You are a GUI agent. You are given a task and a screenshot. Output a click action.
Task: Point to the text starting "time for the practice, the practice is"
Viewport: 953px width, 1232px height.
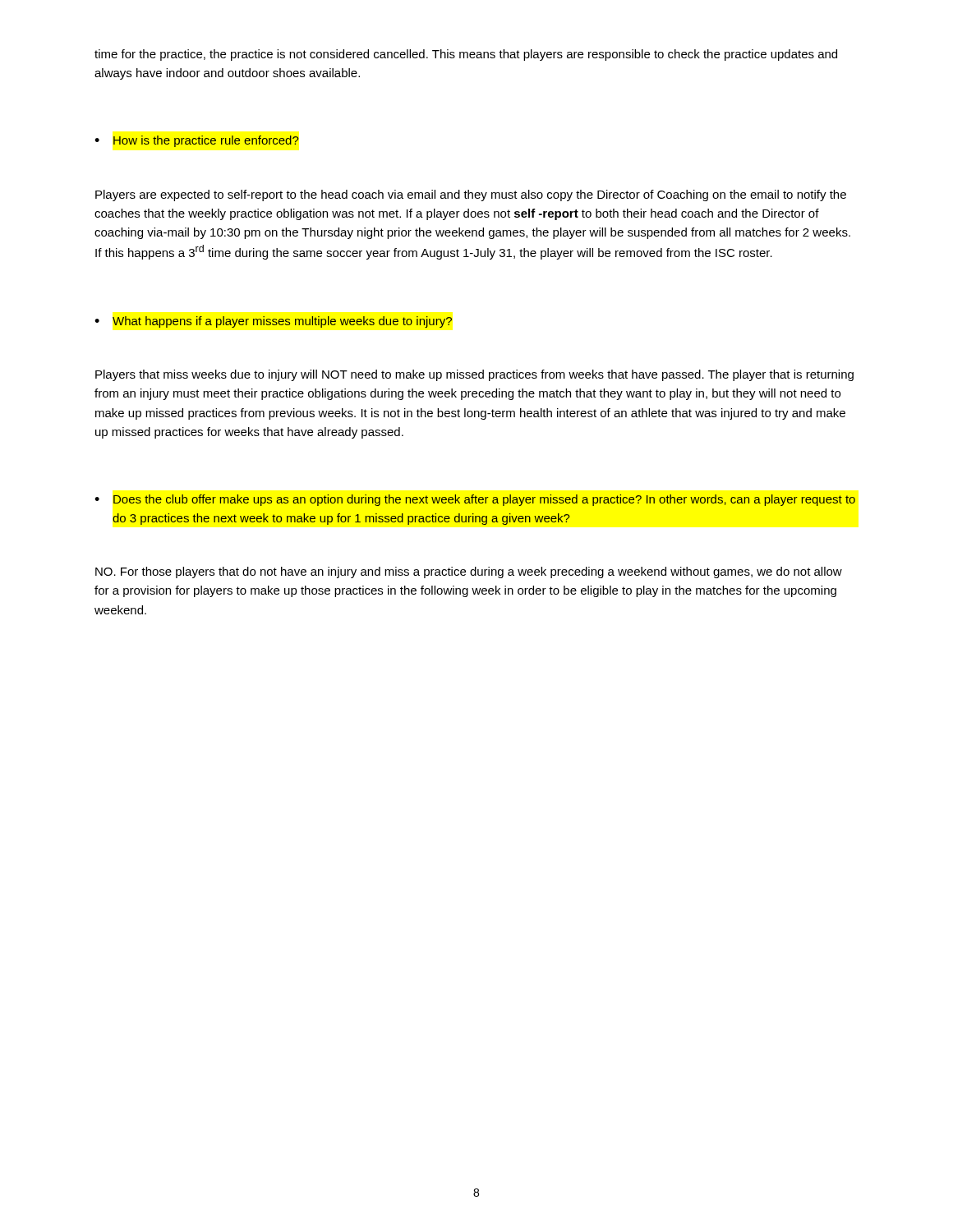[466, 63]
